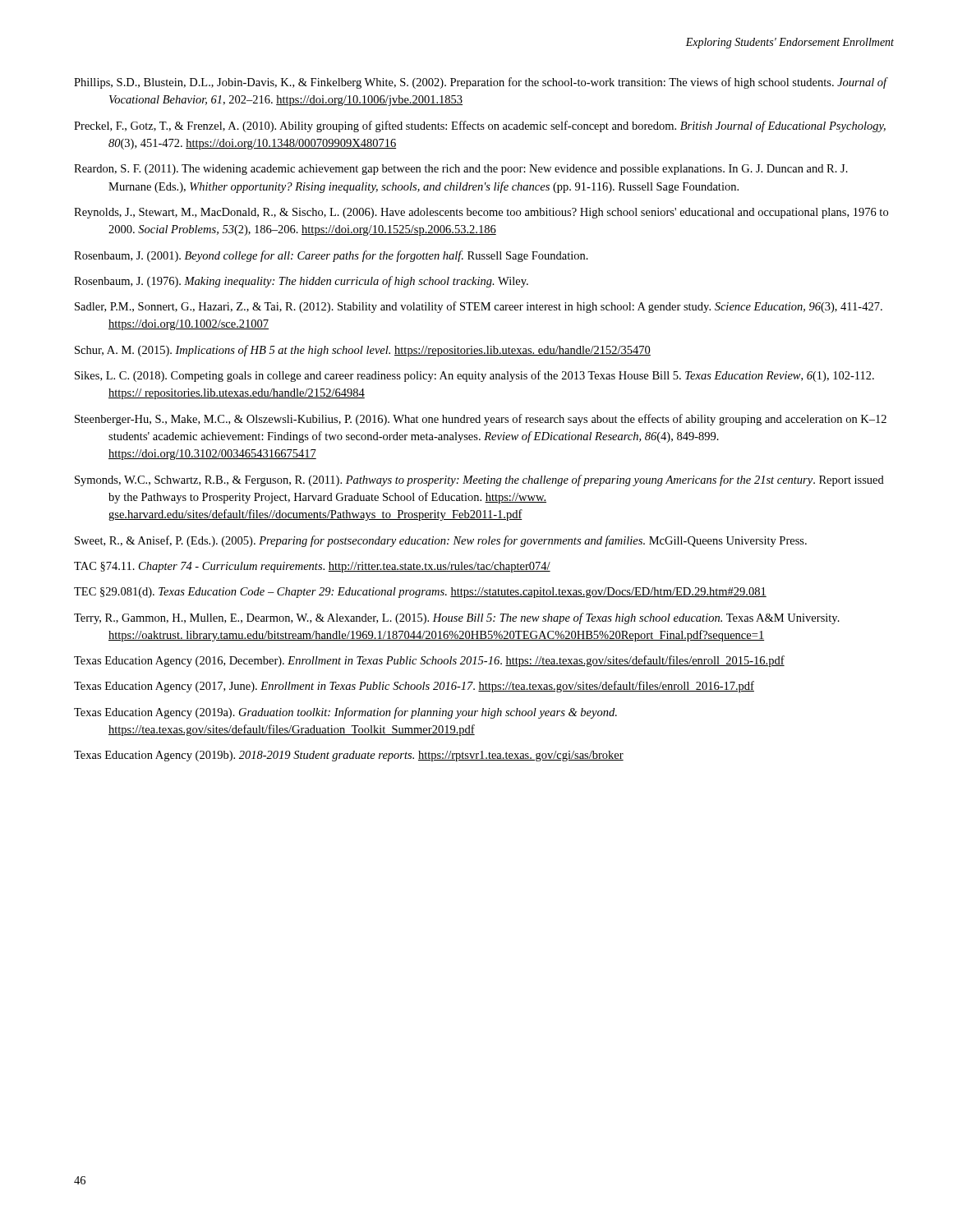The width and height of the screenshot is (953, 1232).
Task: Navigate to the text block starting "Sikes, L. C. (2018). Competing"
Action: [474, 384]
